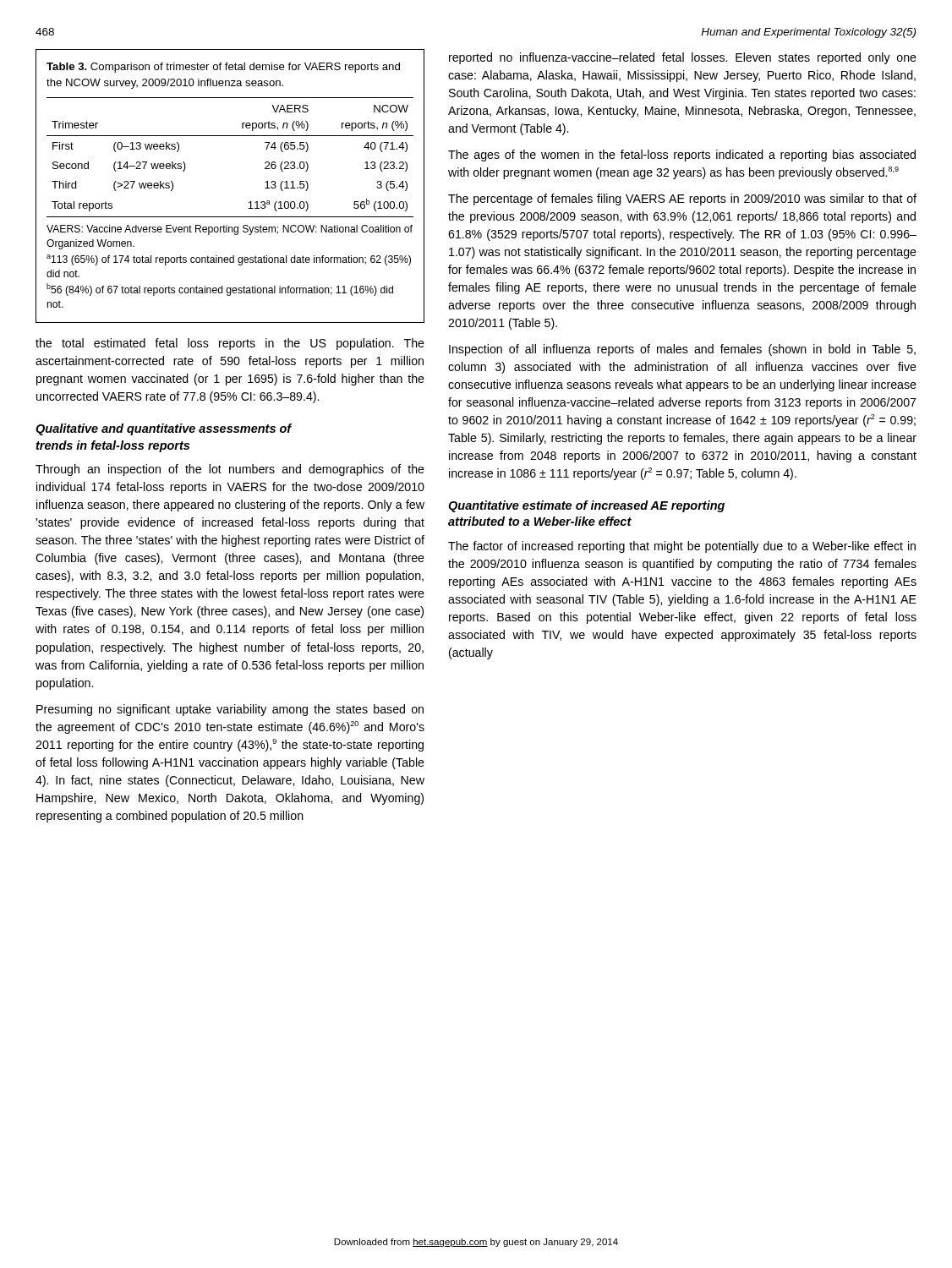The width and height of the screenshot is (952, 1268).
Task: Find the section header with the text "Quantitative estimate of increased AE reportingattributed to"
Action: point(587,514)
